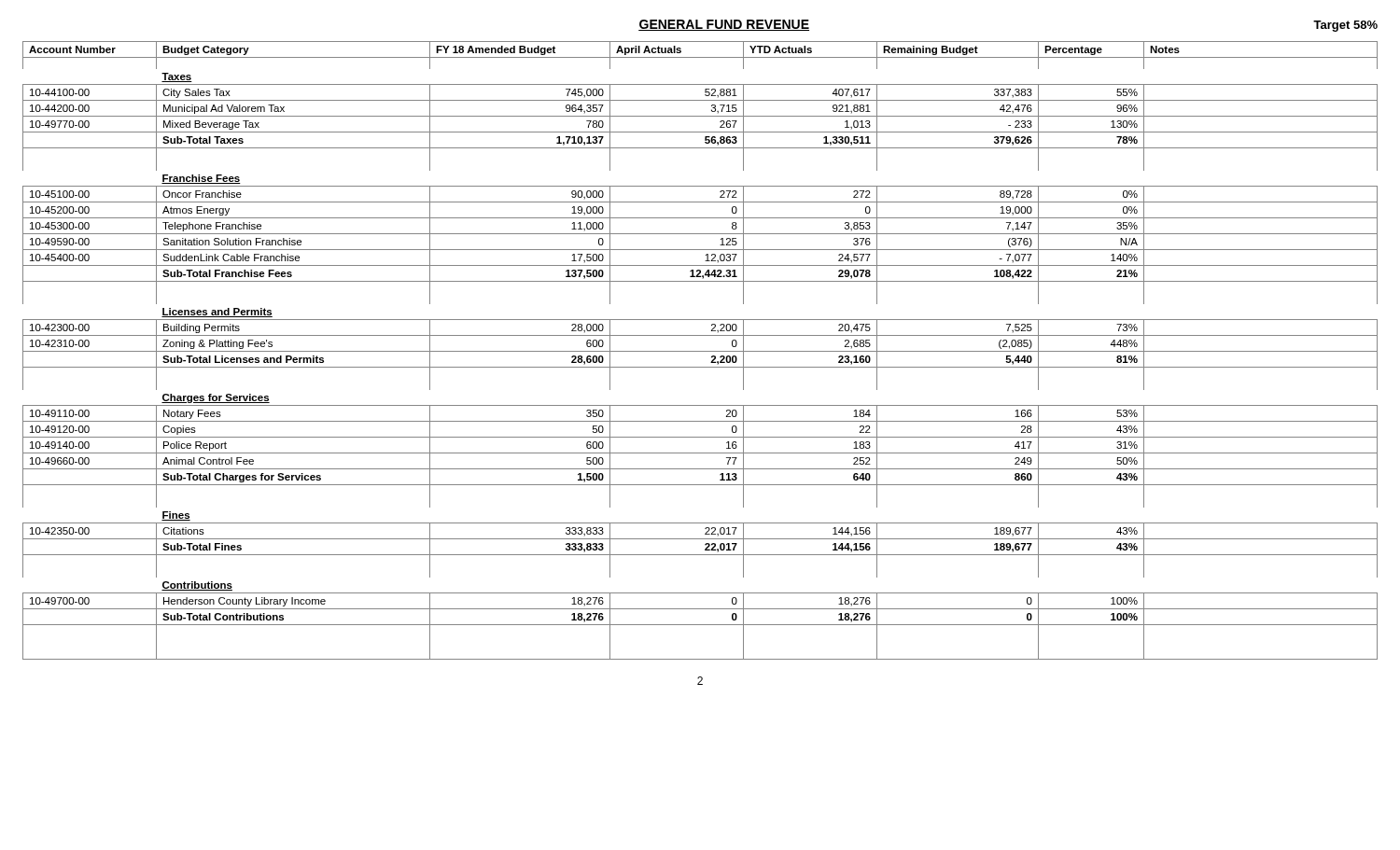Where does it say "GENERAL FUND REVENUE"?

[x=724, y=24]
